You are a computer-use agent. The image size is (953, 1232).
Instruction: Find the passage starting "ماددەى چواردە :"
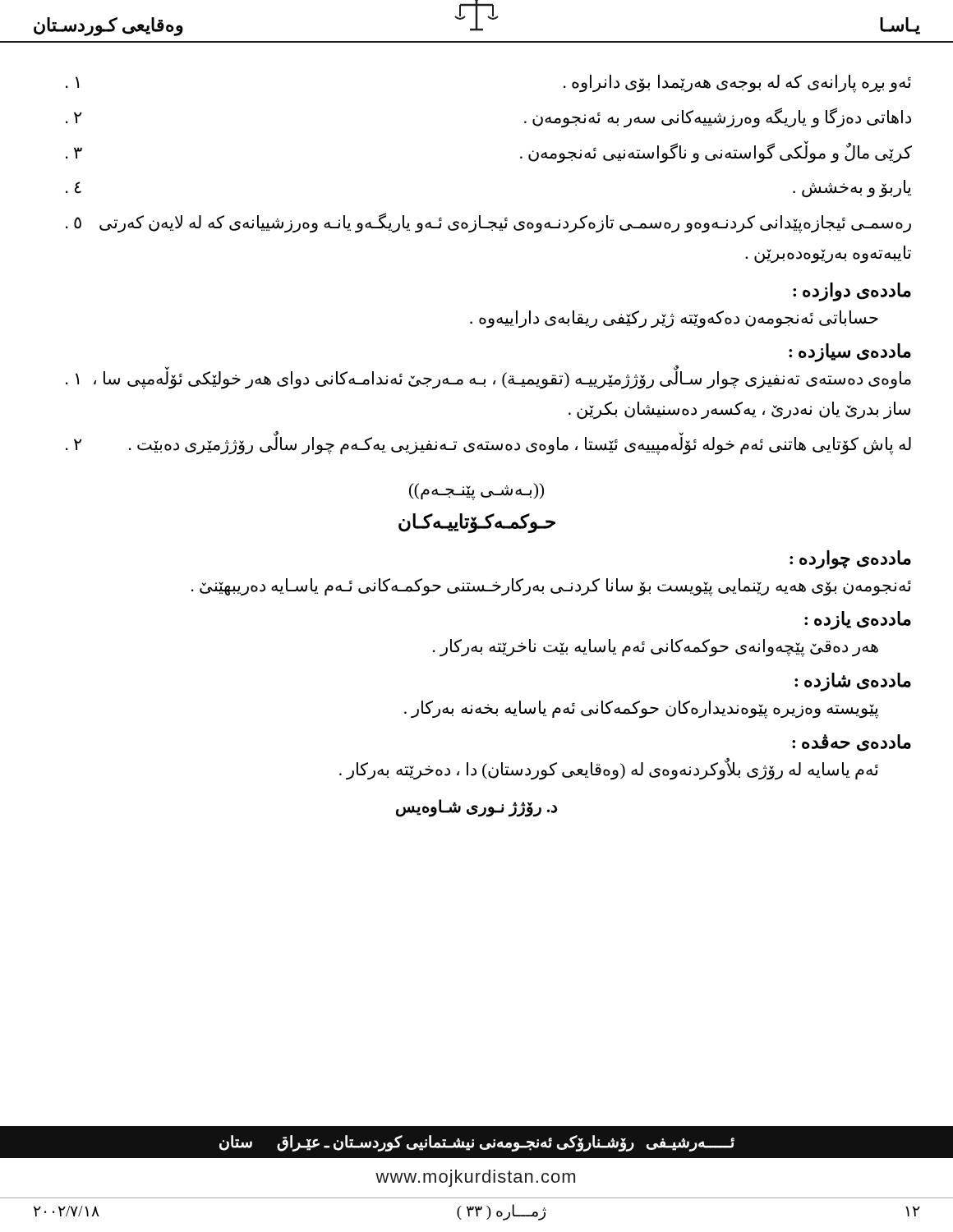tap(850, 558)
